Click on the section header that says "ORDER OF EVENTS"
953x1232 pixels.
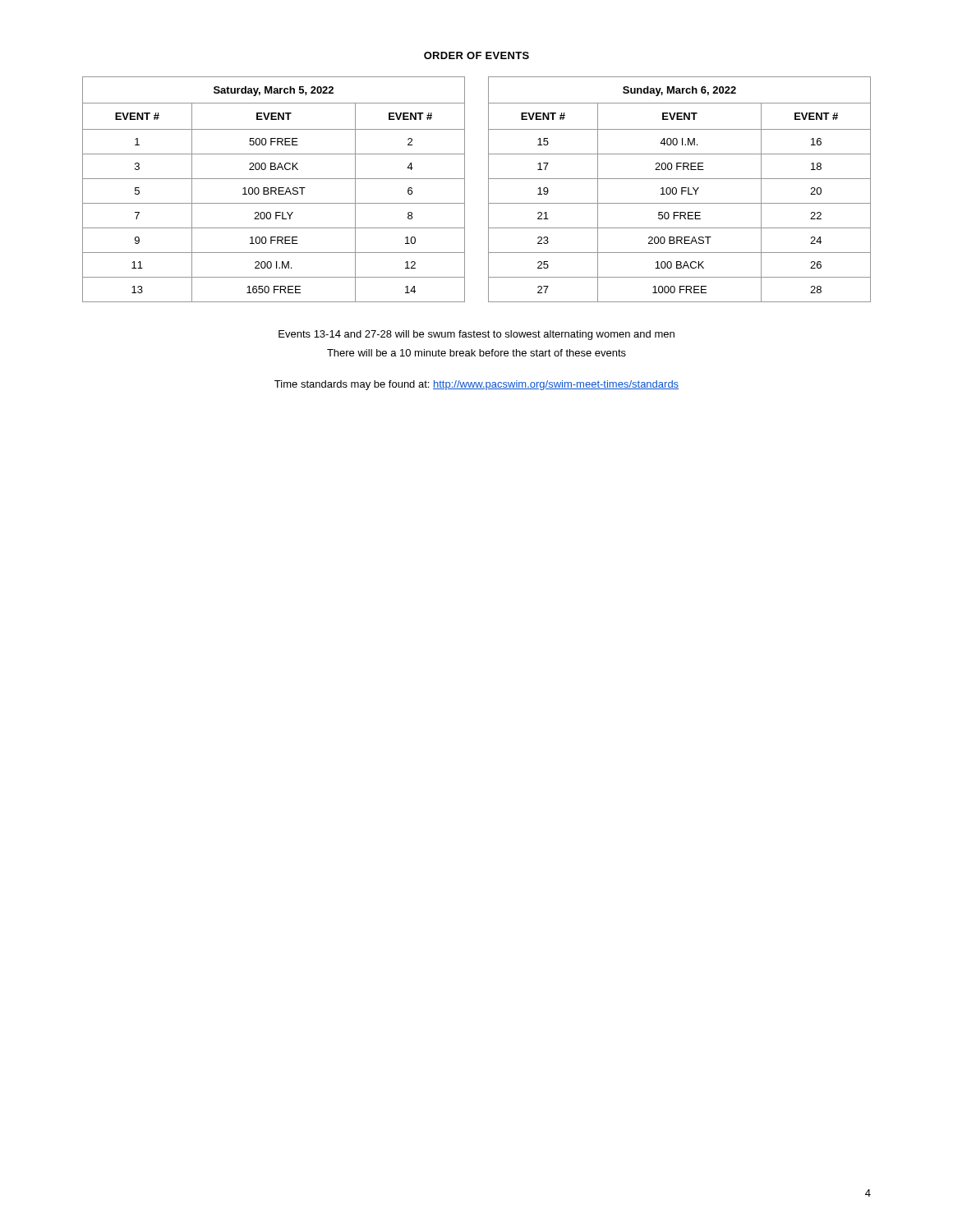click(476, 55)
